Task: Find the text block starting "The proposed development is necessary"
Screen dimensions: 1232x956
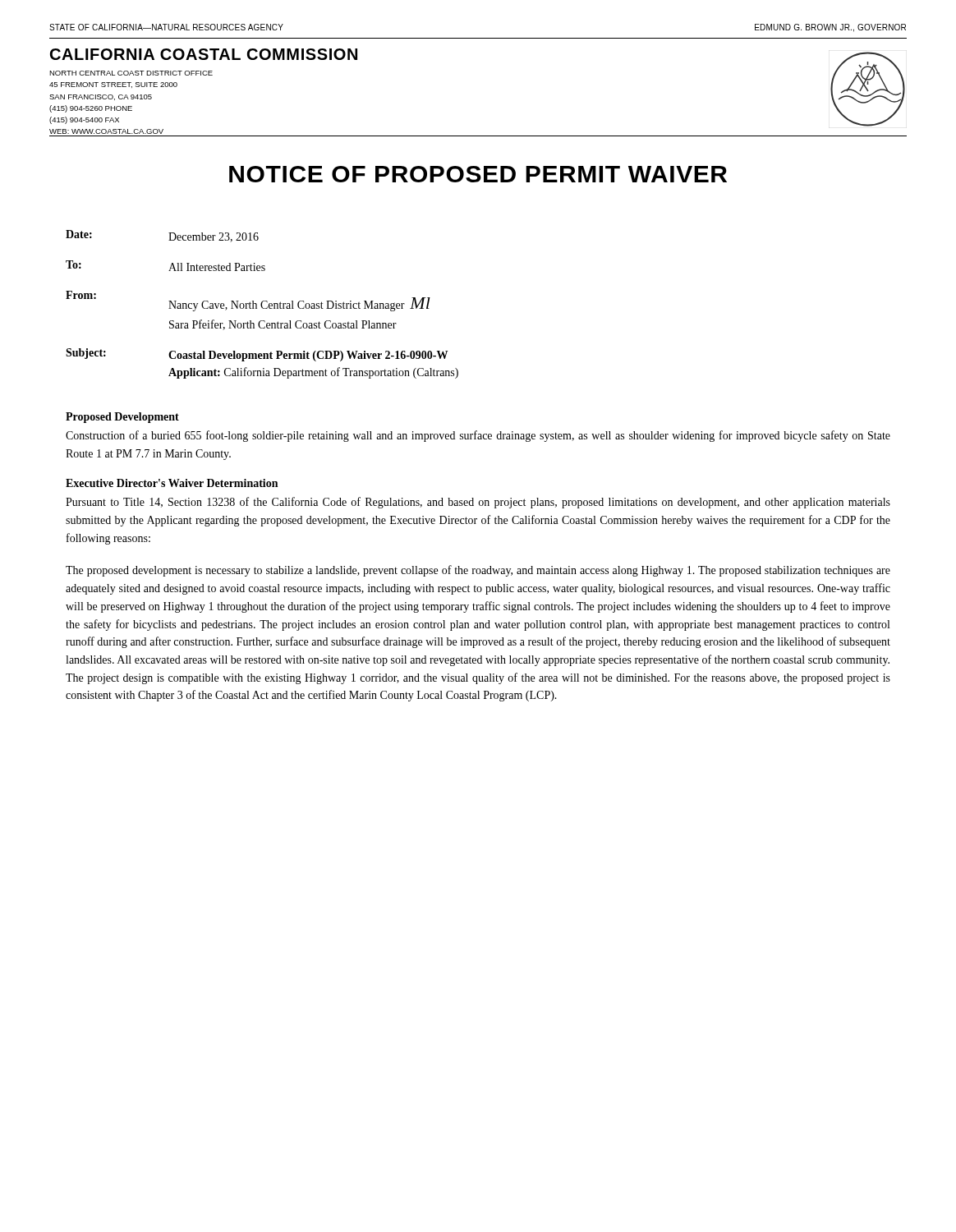Action: [478, 633]
